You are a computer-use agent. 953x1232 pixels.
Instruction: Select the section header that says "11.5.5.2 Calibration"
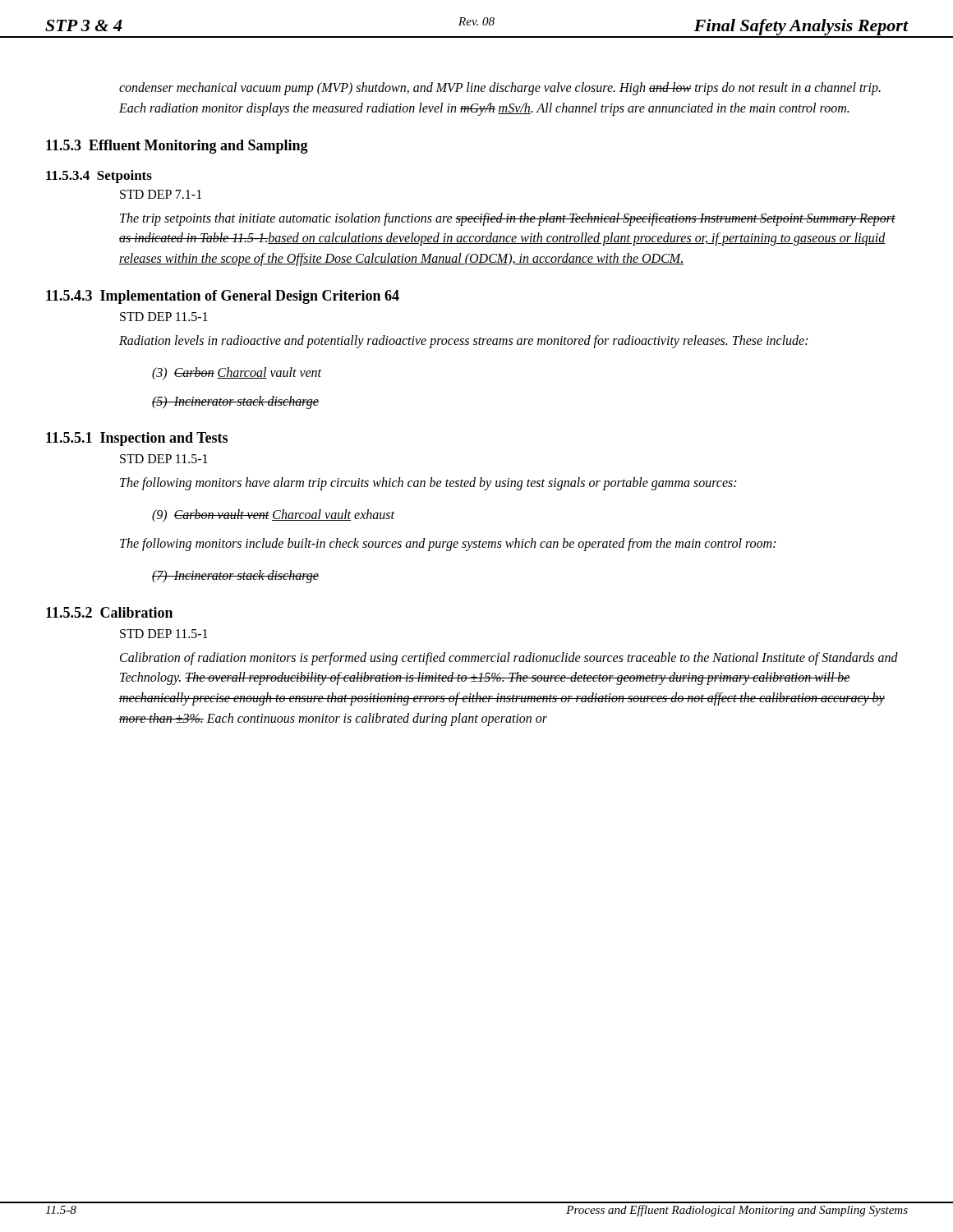pyautogui.click(x=109, y=612)
